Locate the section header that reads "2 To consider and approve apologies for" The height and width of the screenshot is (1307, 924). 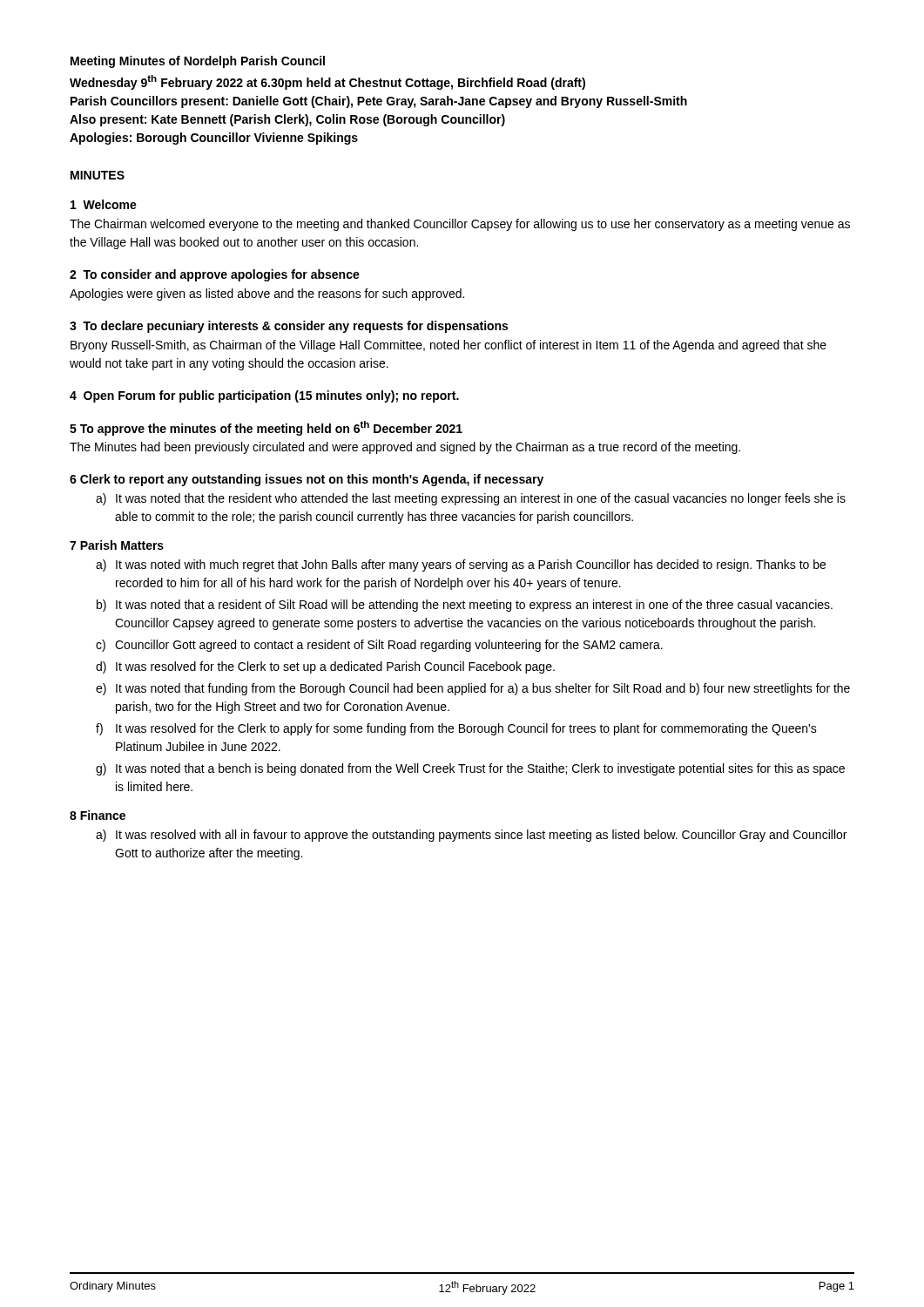(x=215, y=274)
